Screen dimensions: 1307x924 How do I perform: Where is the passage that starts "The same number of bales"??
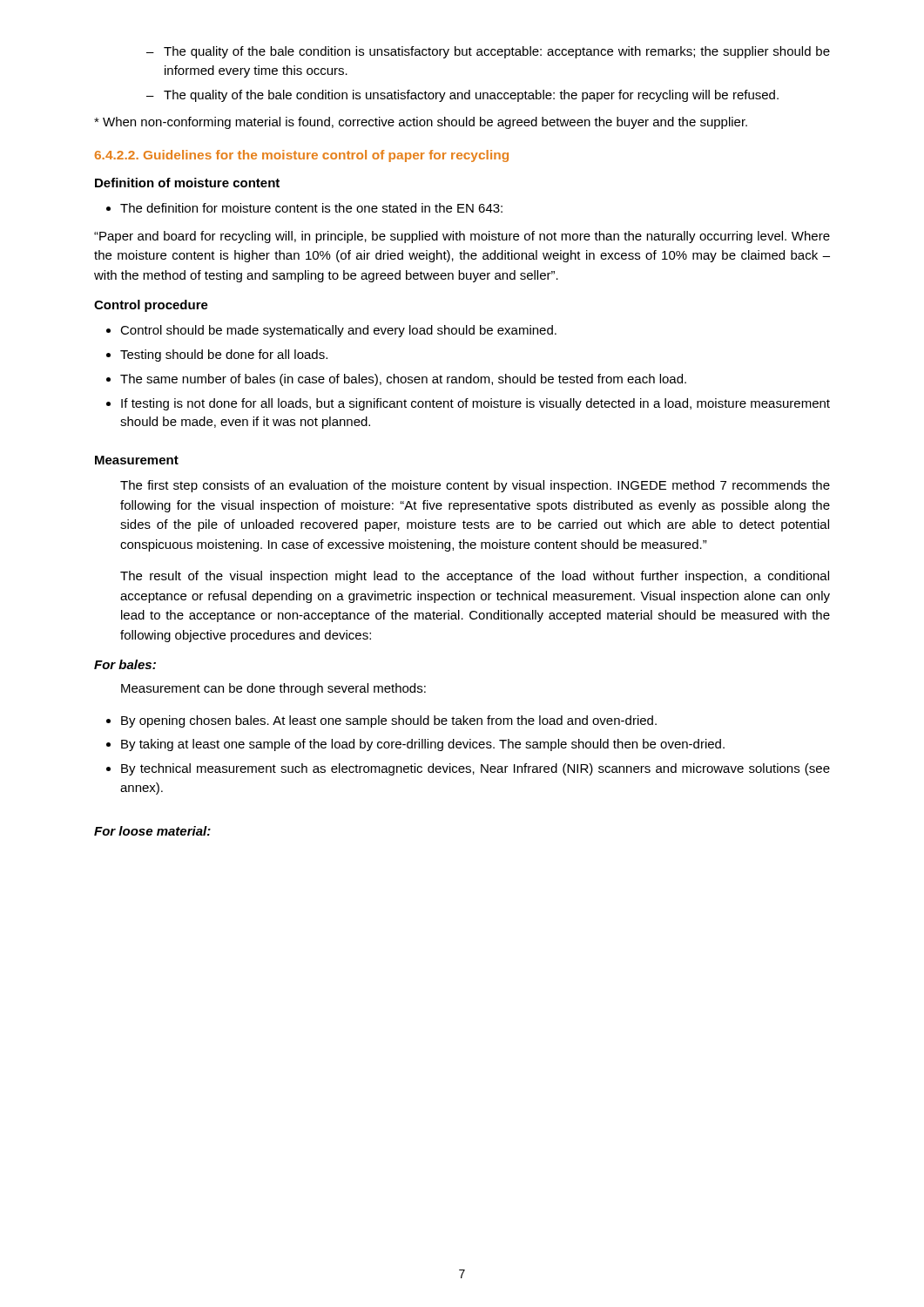404,378
